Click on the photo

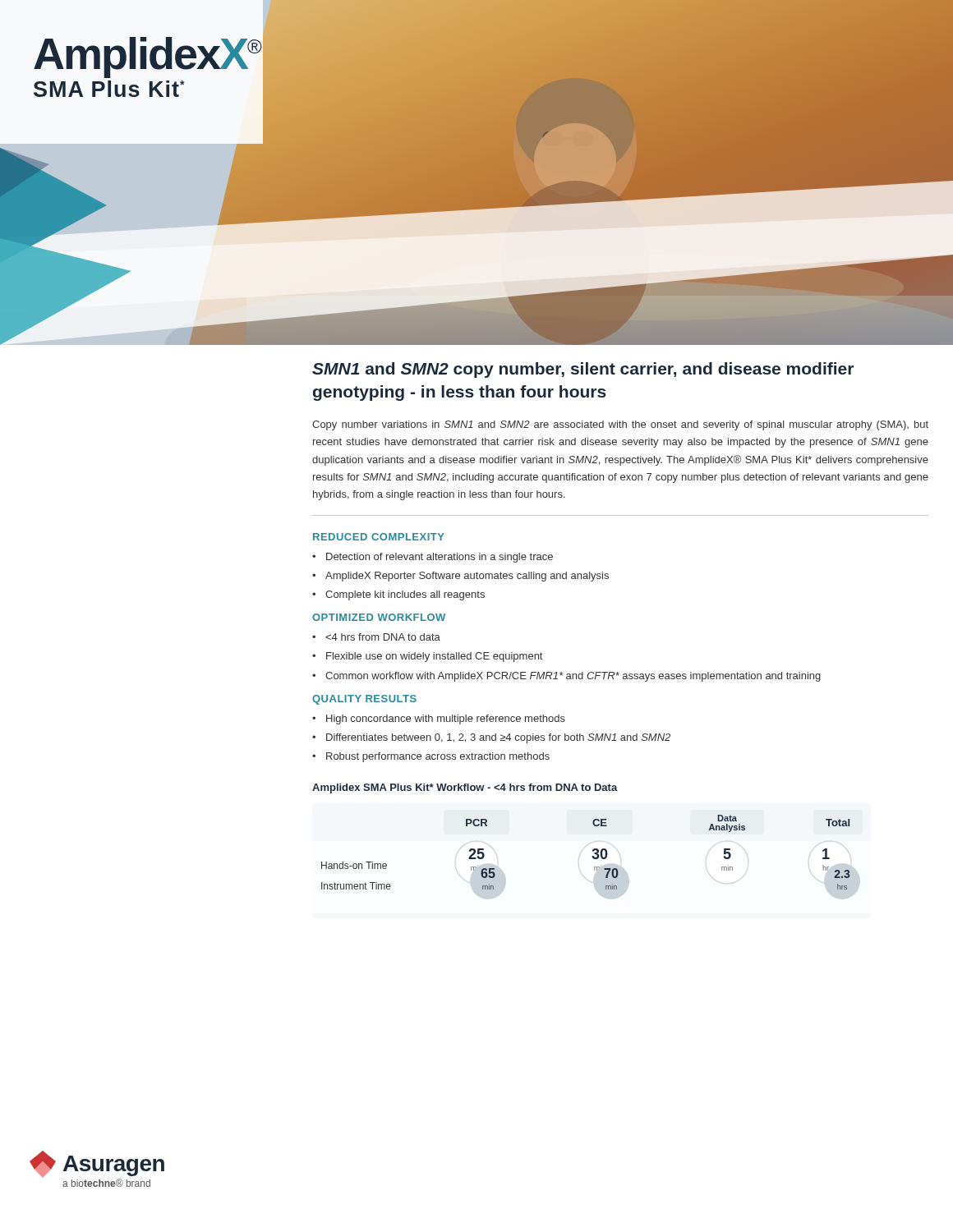click(x=476, y=172)
